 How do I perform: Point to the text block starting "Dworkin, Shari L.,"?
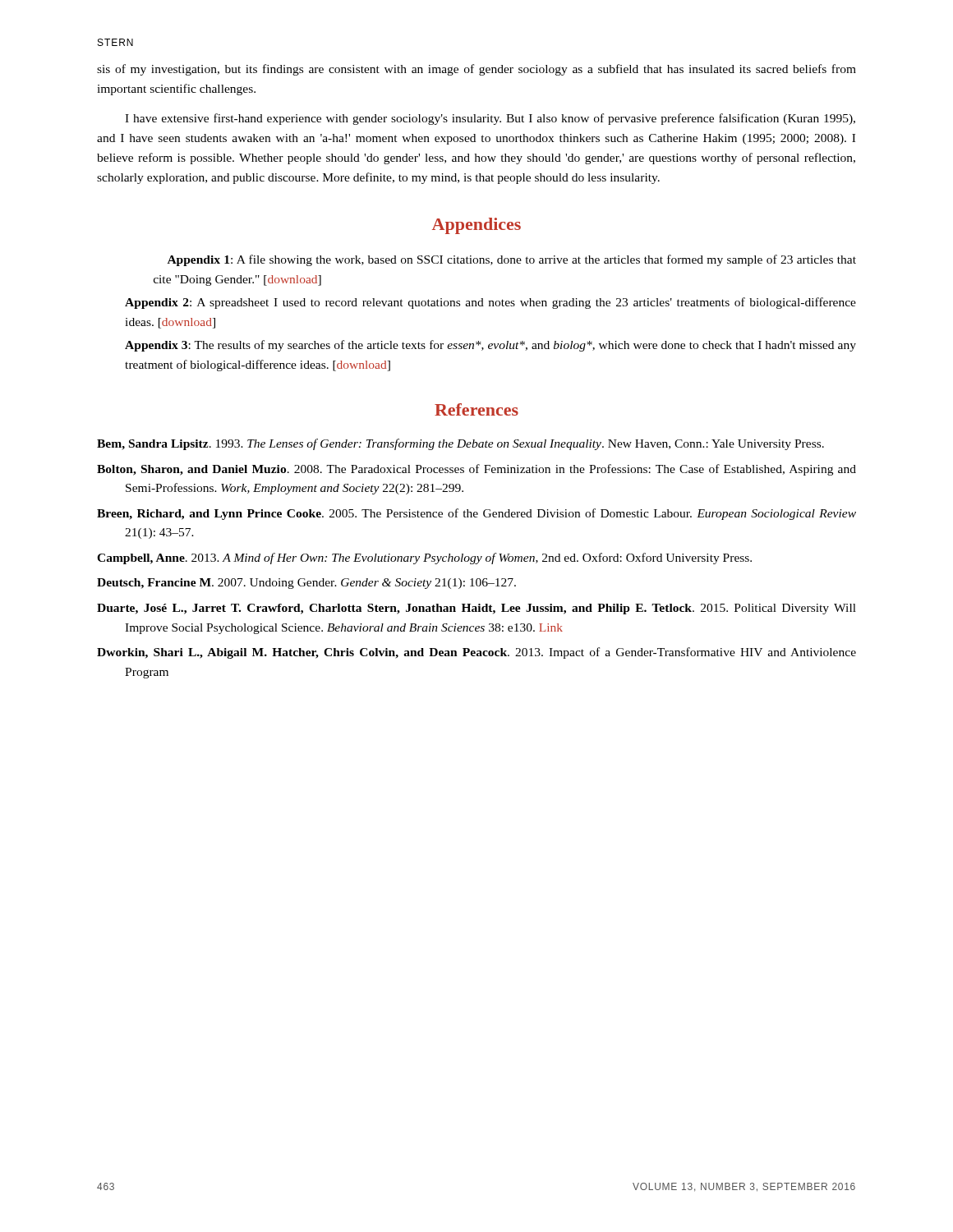coord(476,661)
